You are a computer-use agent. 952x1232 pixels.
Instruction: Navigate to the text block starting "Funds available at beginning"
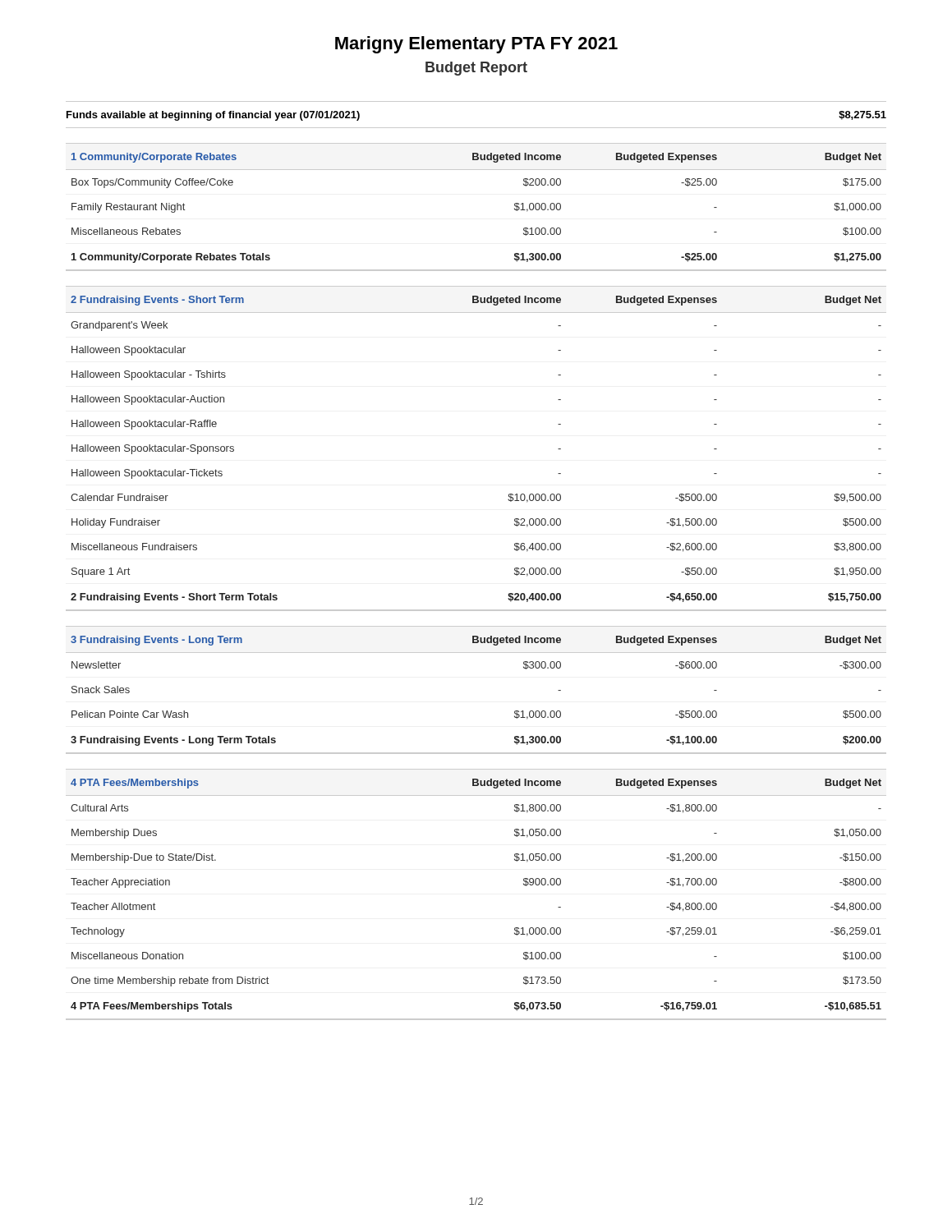(210, 115)
